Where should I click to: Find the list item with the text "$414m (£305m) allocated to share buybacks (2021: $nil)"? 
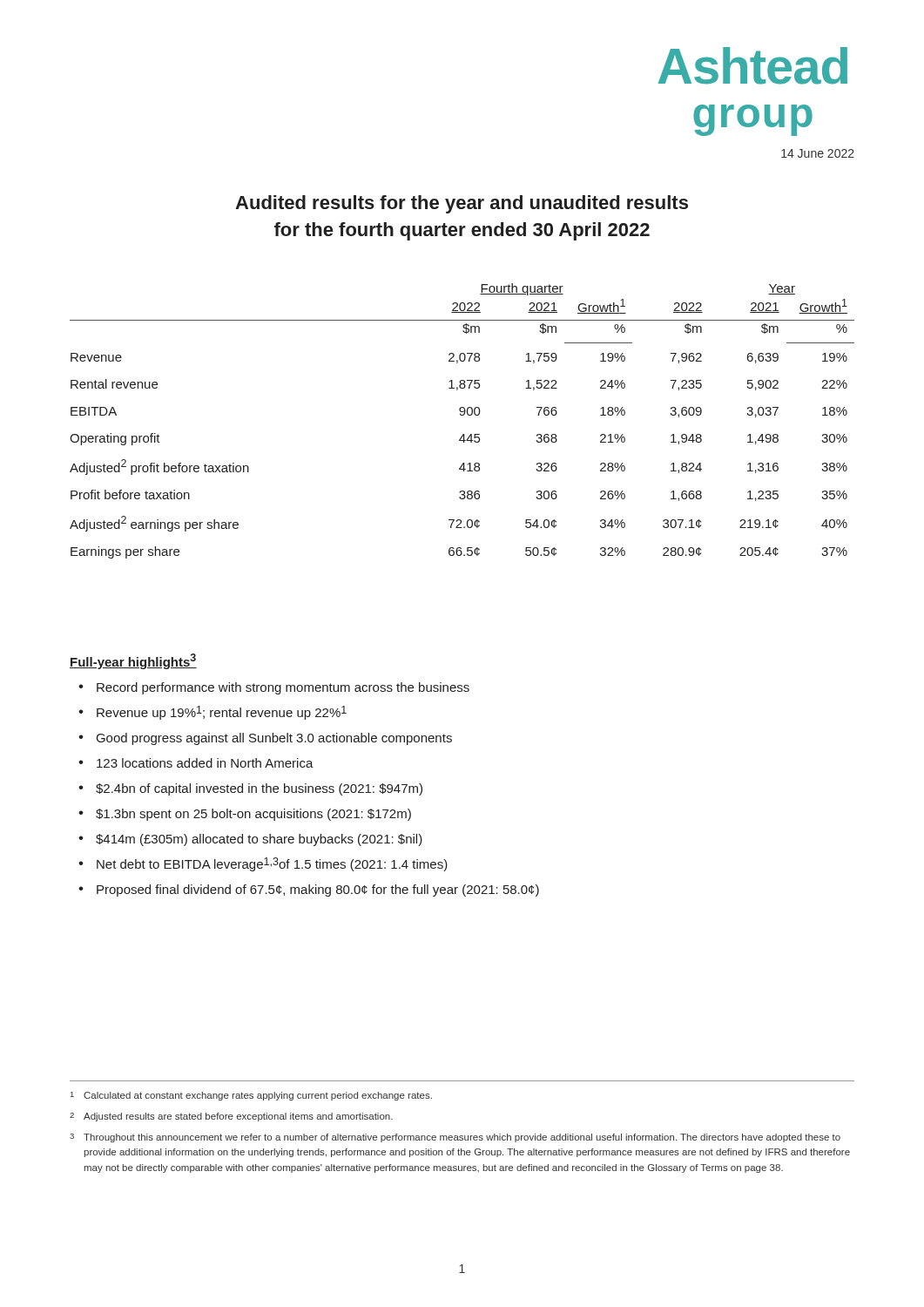pos(259,839)
